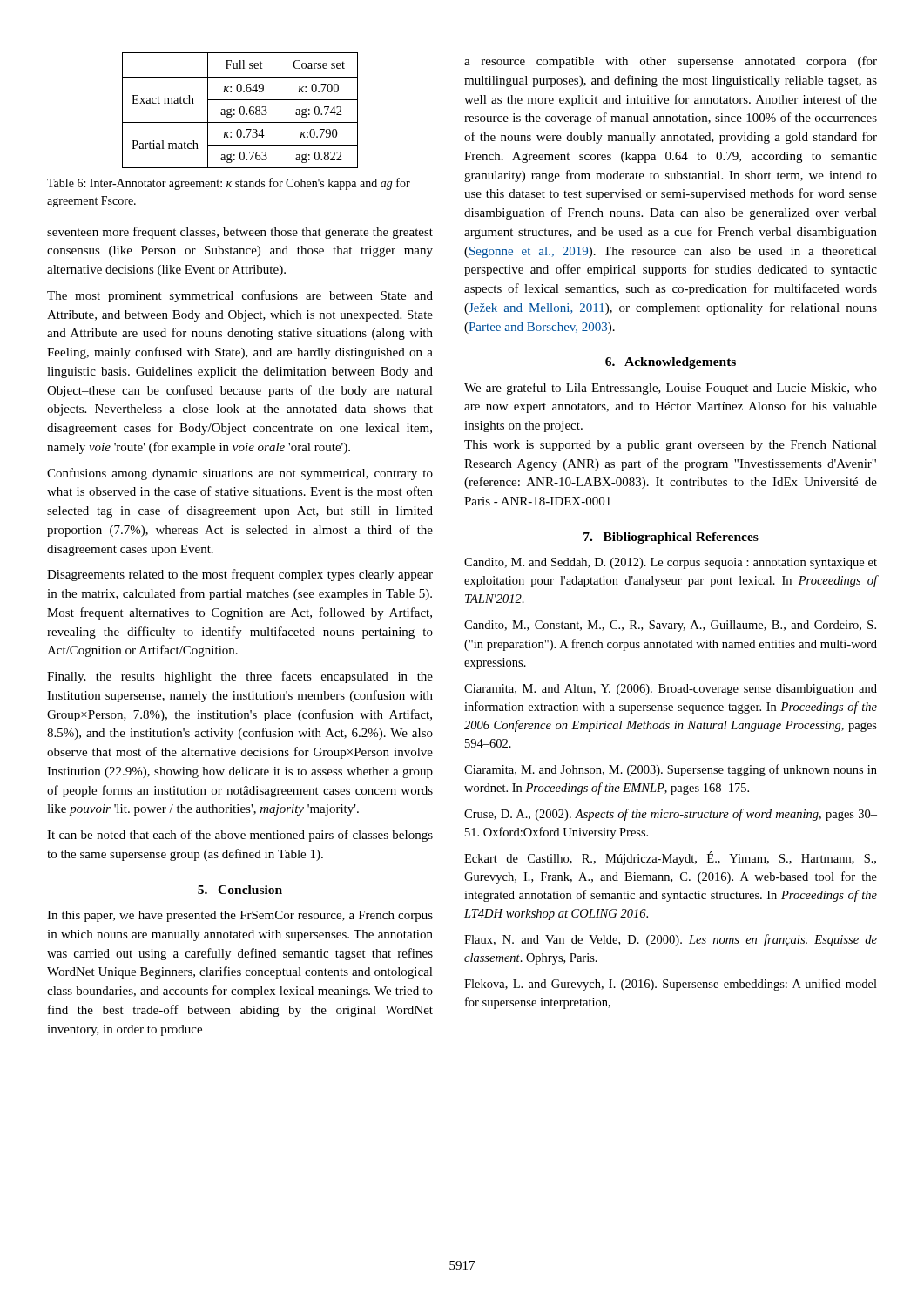
Task: Find the text block that reads "a resource compatible"
Action: [671, 194]
